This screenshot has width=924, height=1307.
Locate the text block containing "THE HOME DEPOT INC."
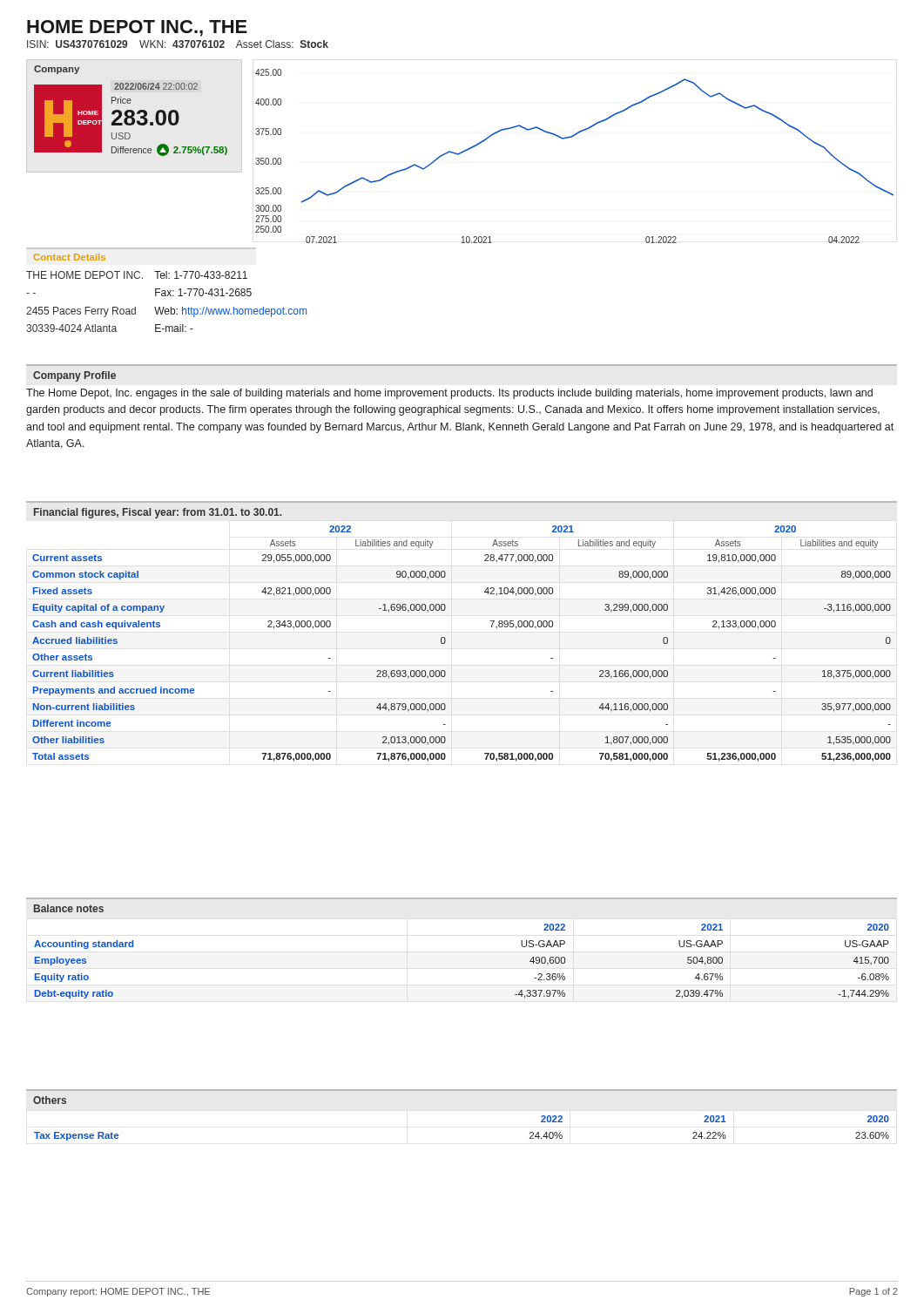tap(167, 302)
